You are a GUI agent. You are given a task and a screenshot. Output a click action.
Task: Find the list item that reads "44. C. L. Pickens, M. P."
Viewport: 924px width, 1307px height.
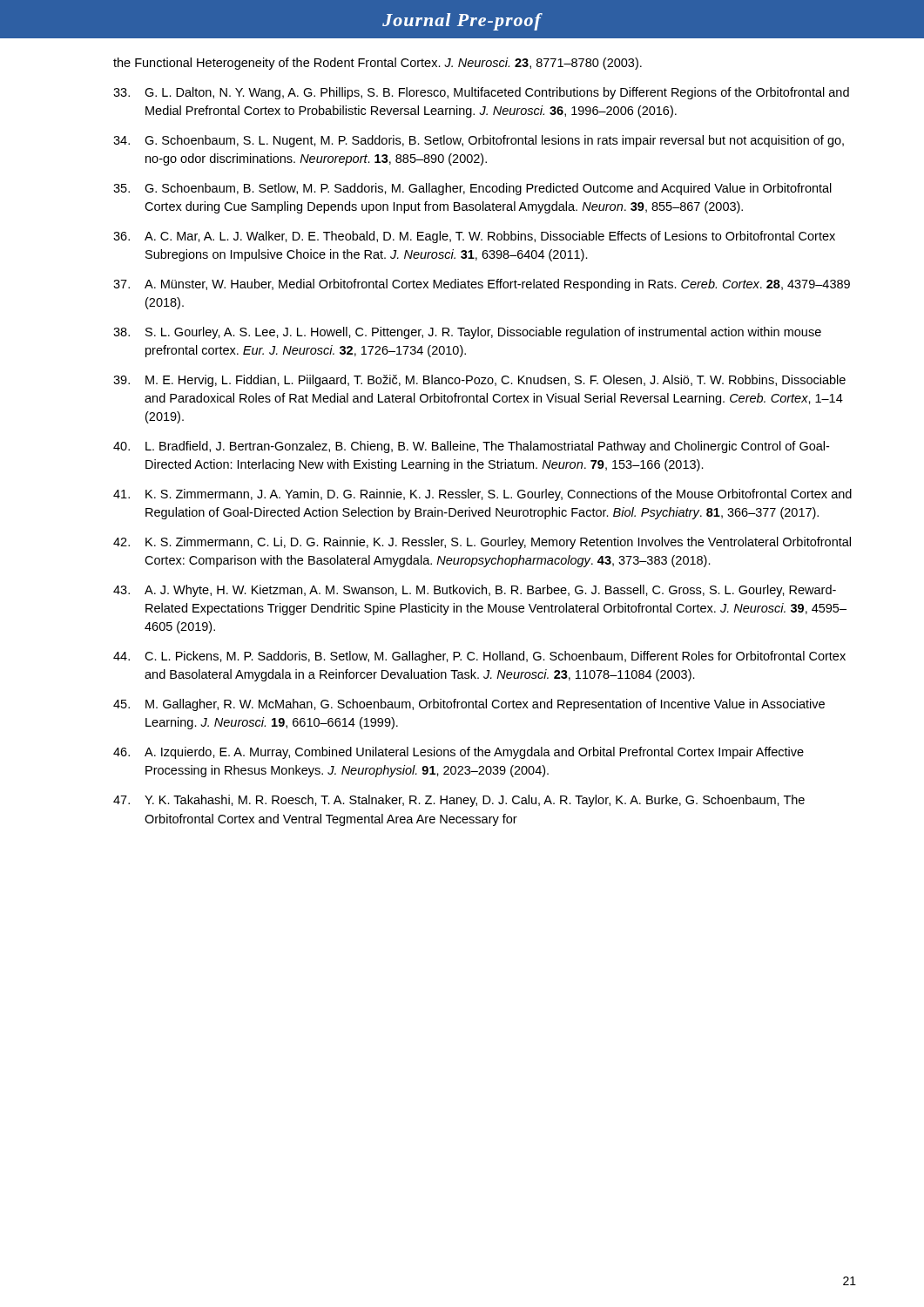(485, 666)
